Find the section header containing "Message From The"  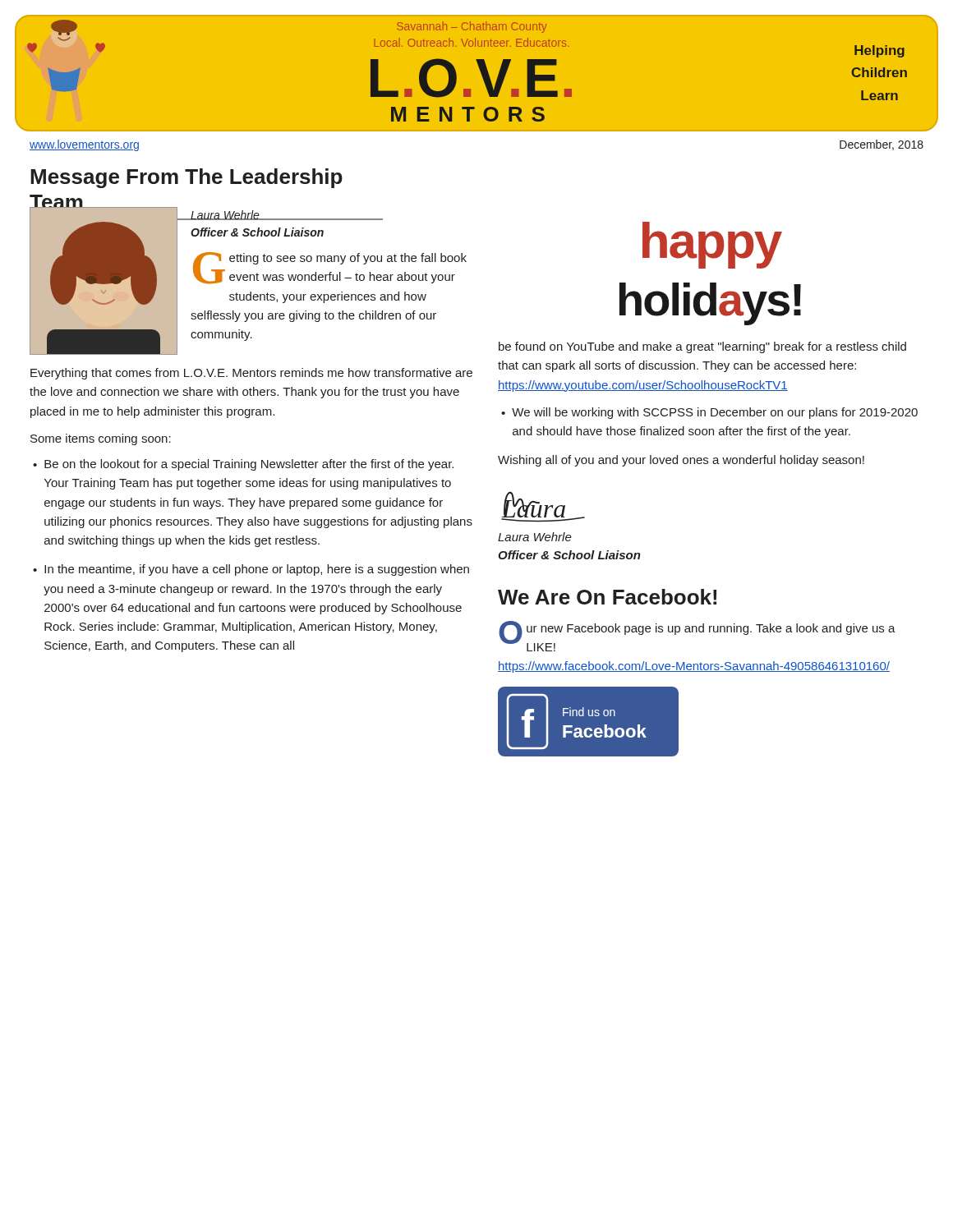[186, 189]
